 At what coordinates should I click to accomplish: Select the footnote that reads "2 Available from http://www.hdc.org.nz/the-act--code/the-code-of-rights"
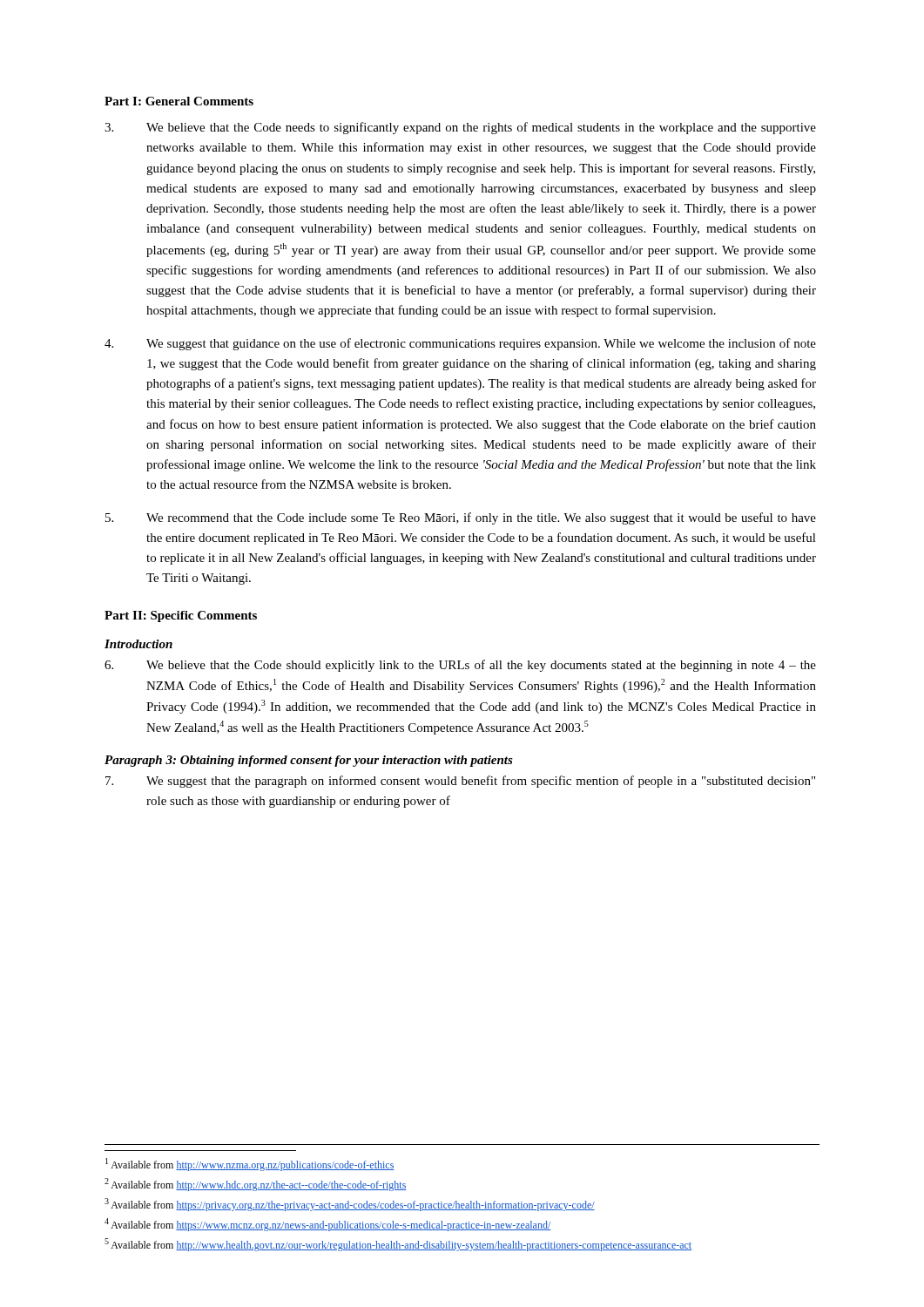coord(256,1185)
